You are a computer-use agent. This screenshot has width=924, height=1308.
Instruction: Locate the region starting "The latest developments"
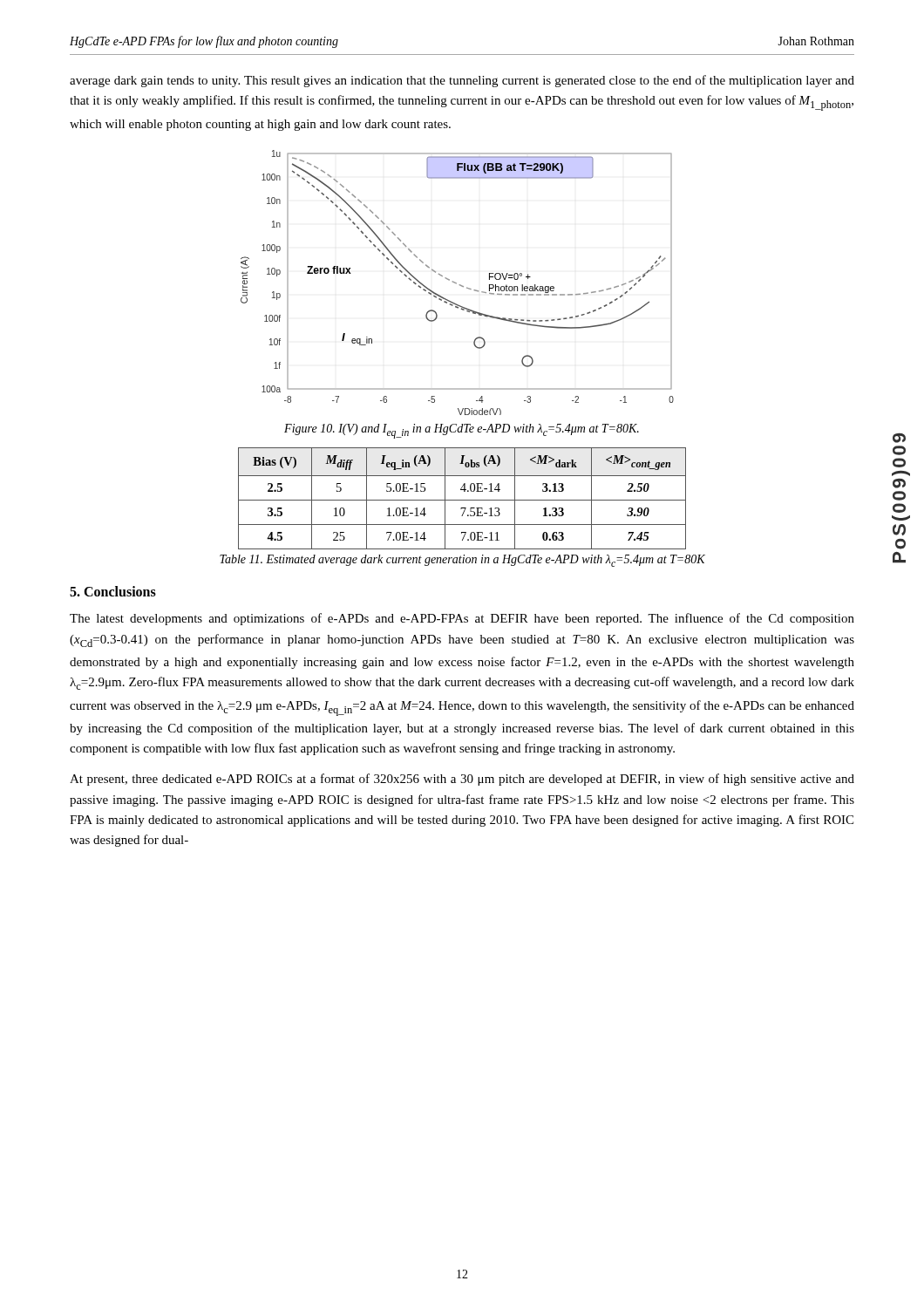(462, 683)
